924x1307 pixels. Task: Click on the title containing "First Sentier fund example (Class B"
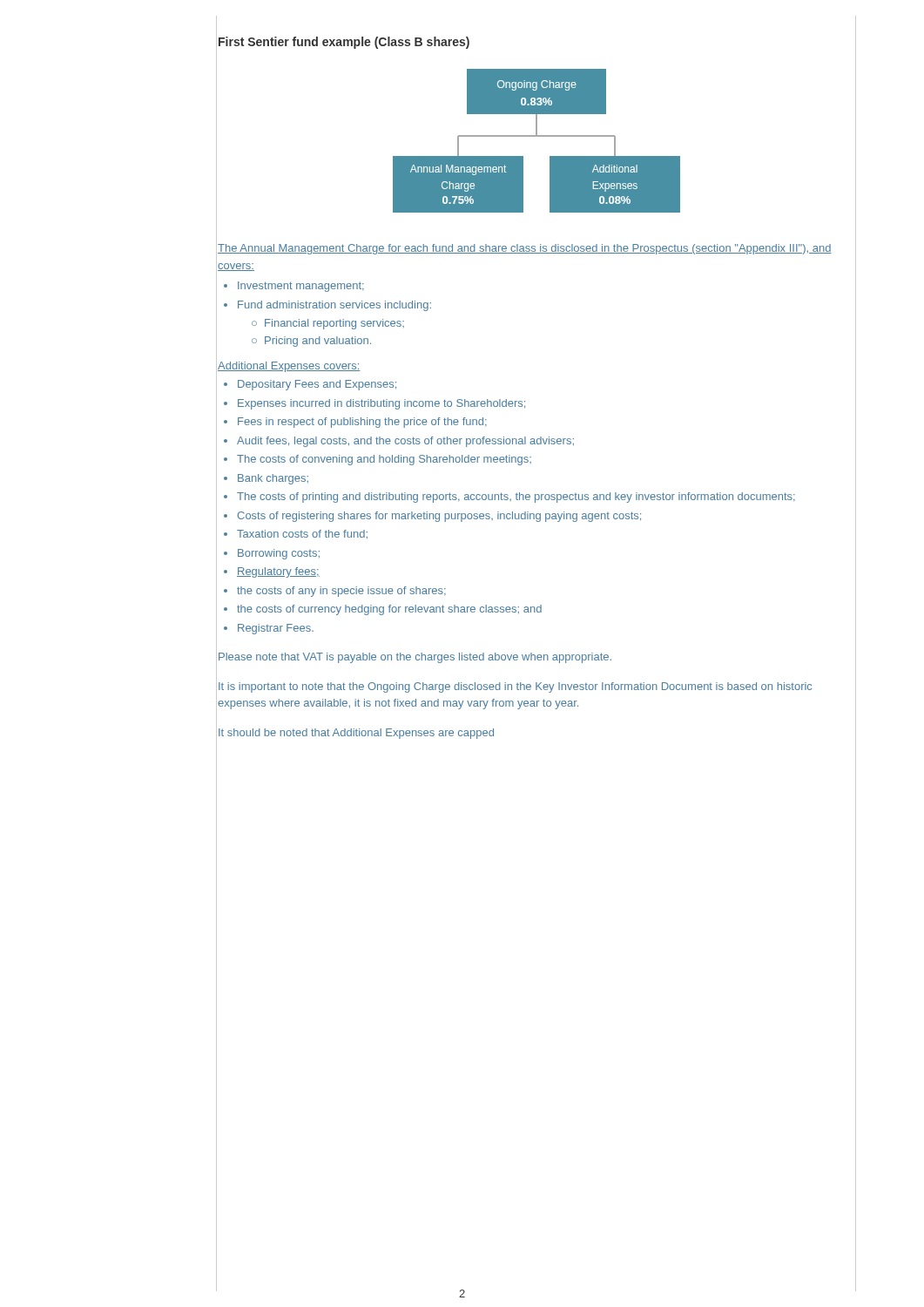tap(344, 42)
